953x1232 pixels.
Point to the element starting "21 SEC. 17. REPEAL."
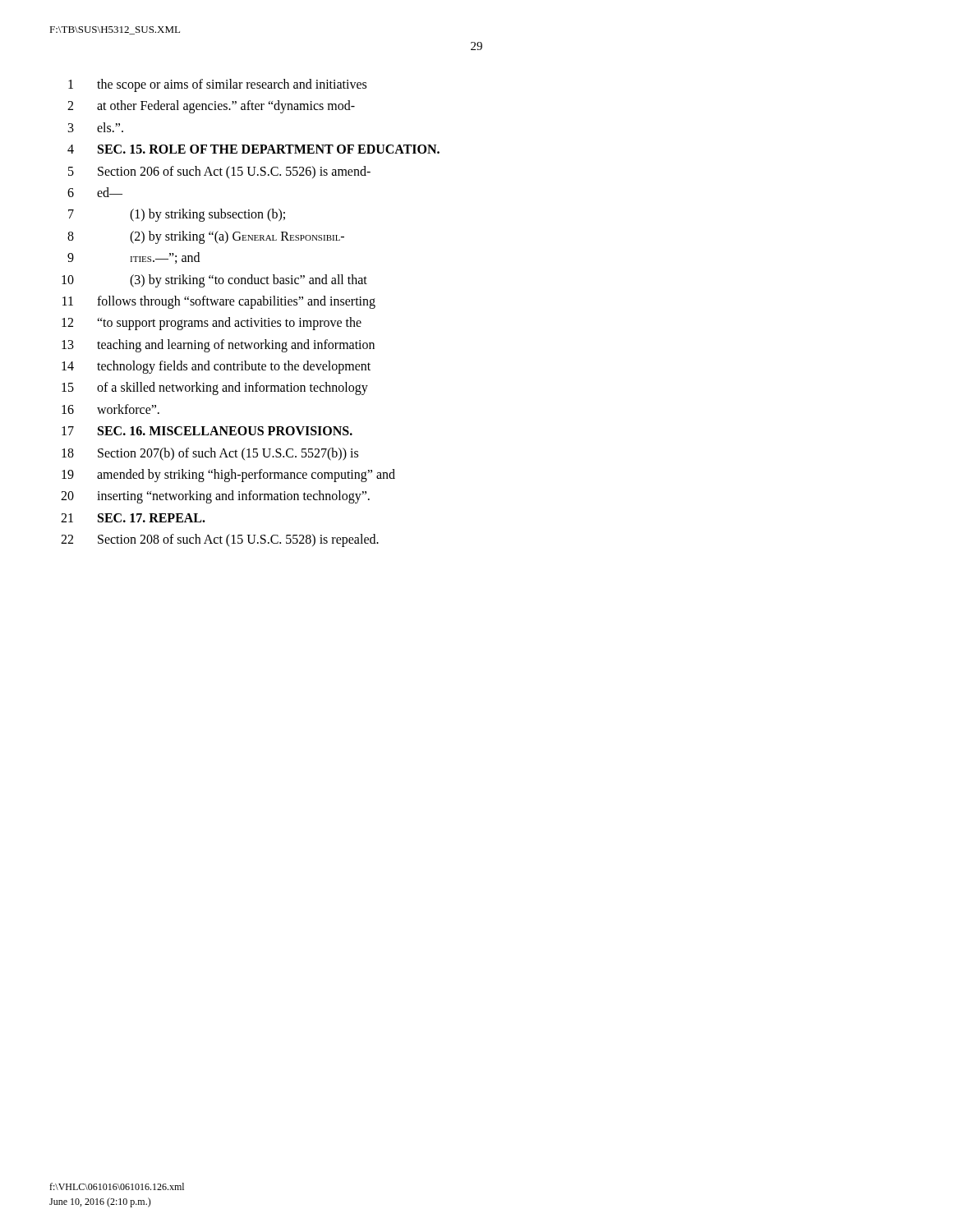point(133,518)
